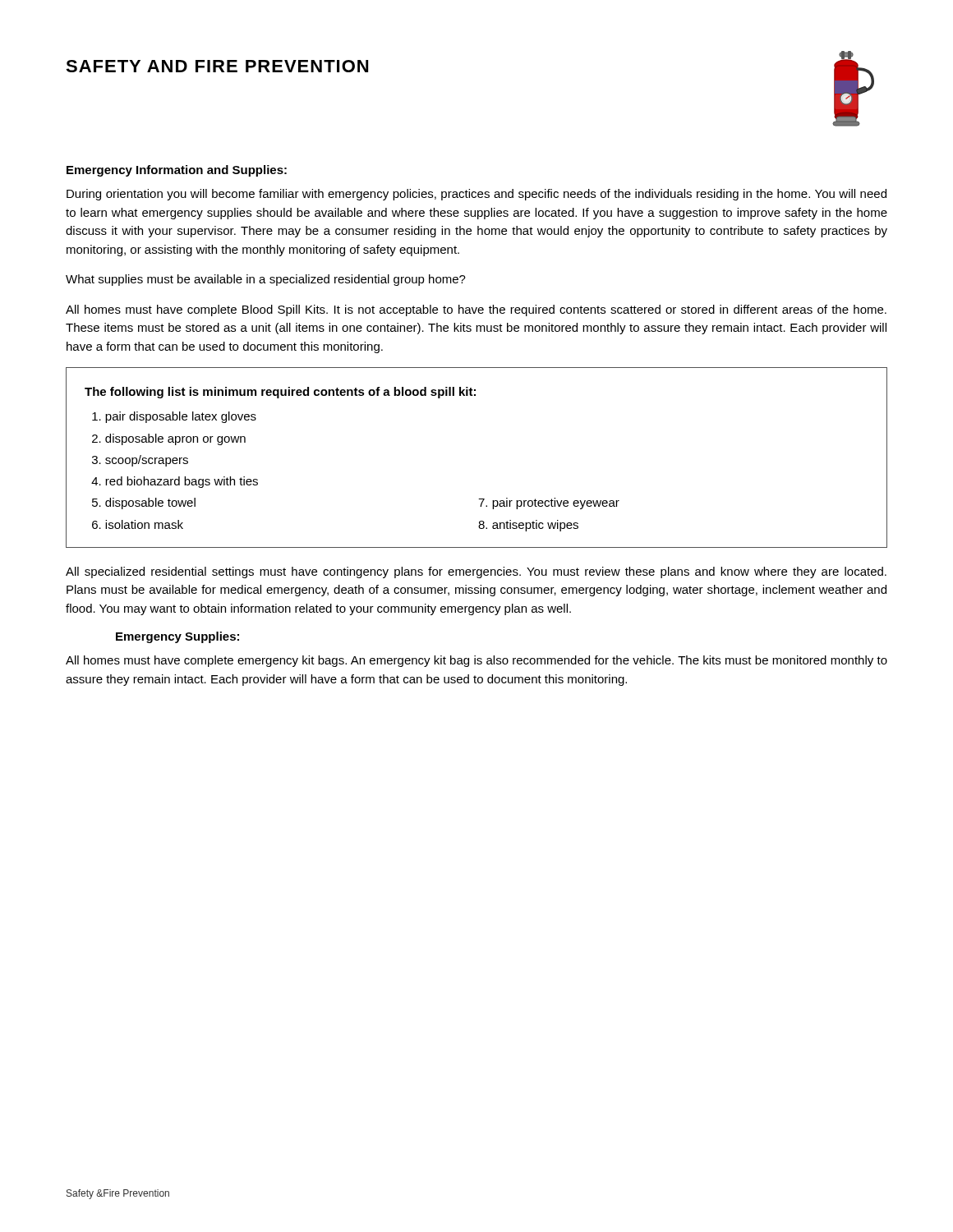Click on the illustration

click(846, 94)
